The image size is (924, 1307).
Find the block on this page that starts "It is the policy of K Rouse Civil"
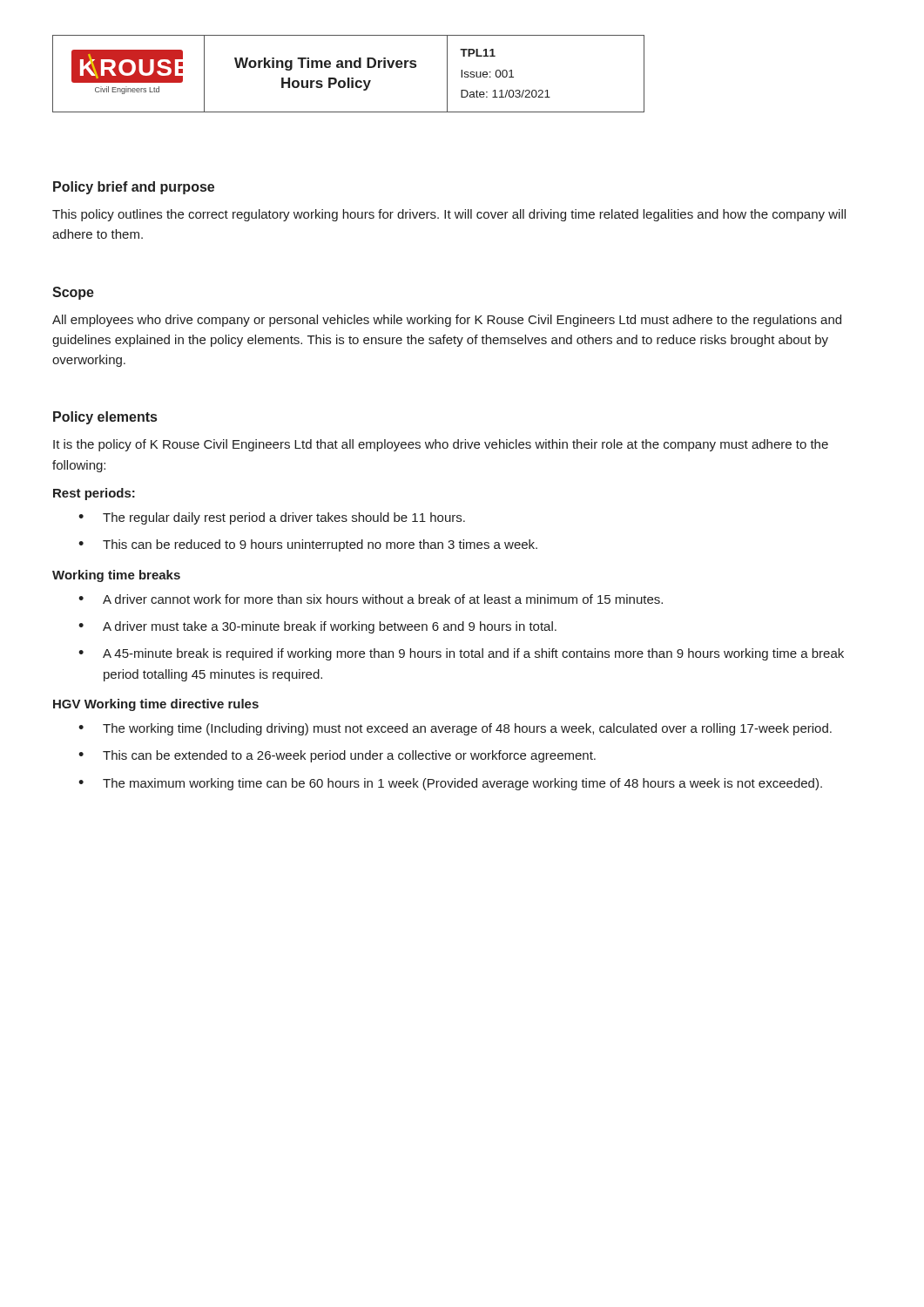click(x=440, y=454)
